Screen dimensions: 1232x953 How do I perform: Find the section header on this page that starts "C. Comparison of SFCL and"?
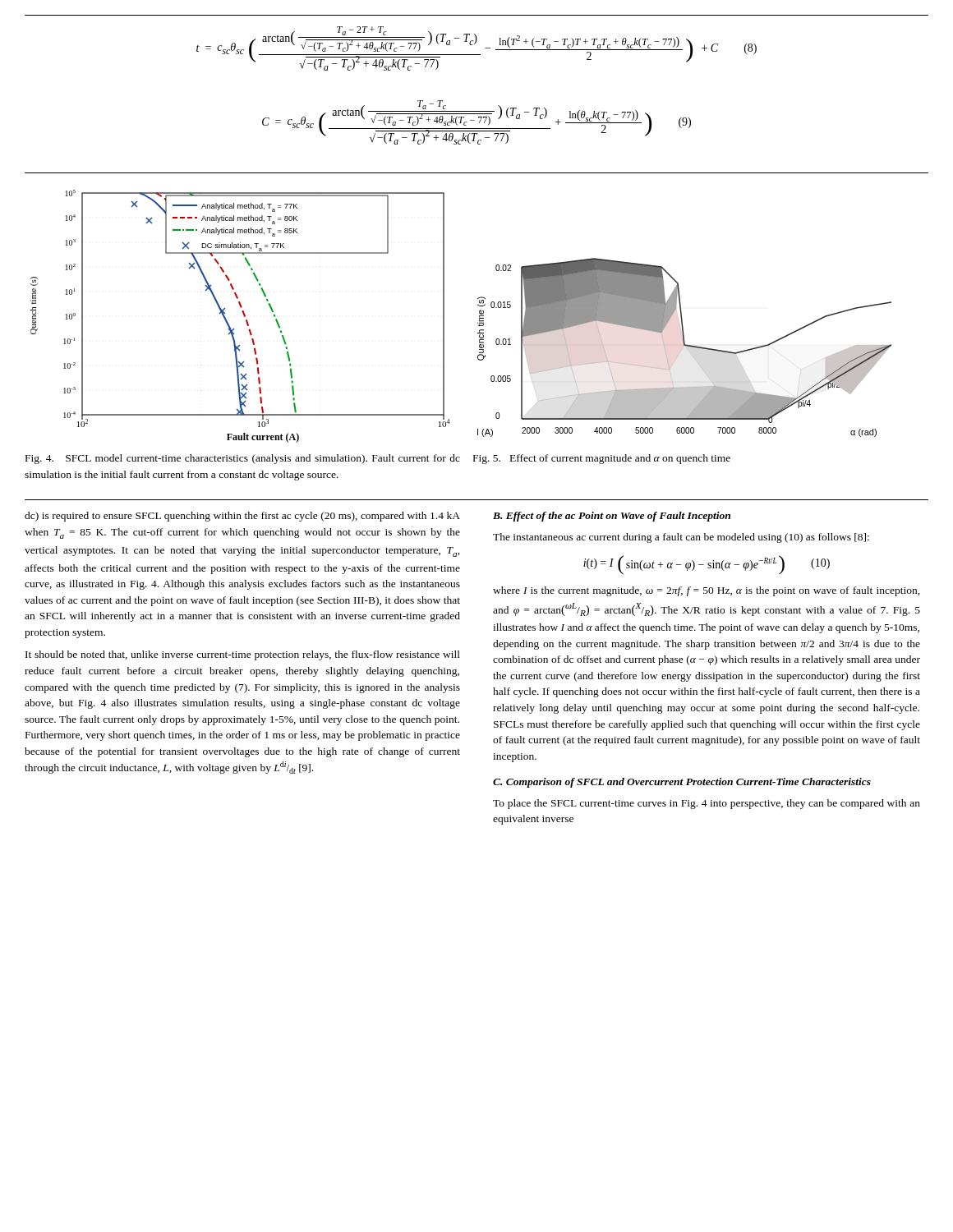coord(707,782)
